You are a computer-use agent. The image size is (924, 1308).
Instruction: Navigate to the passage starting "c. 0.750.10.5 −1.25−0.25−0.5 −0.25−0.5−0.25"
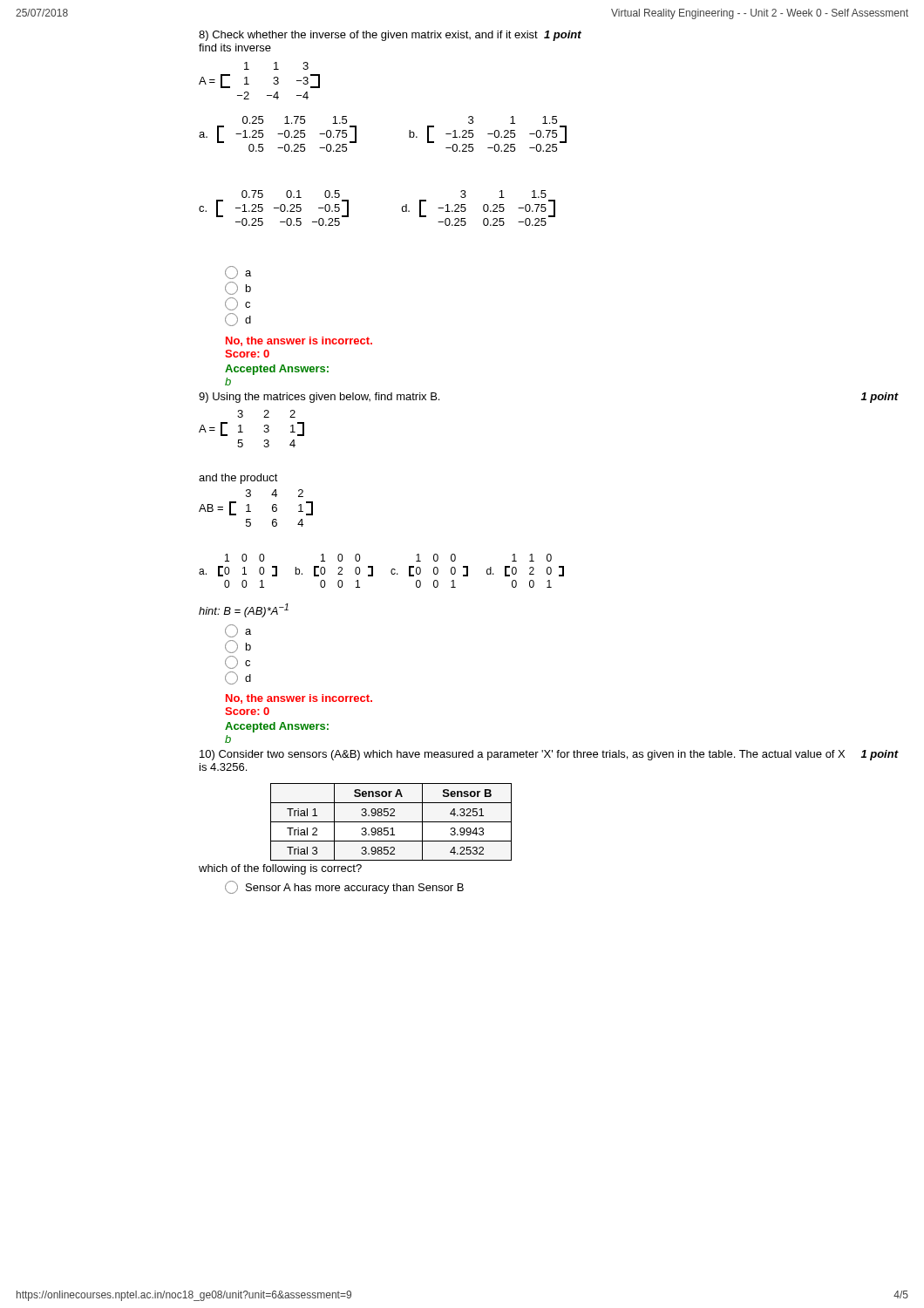click(258, 194)
